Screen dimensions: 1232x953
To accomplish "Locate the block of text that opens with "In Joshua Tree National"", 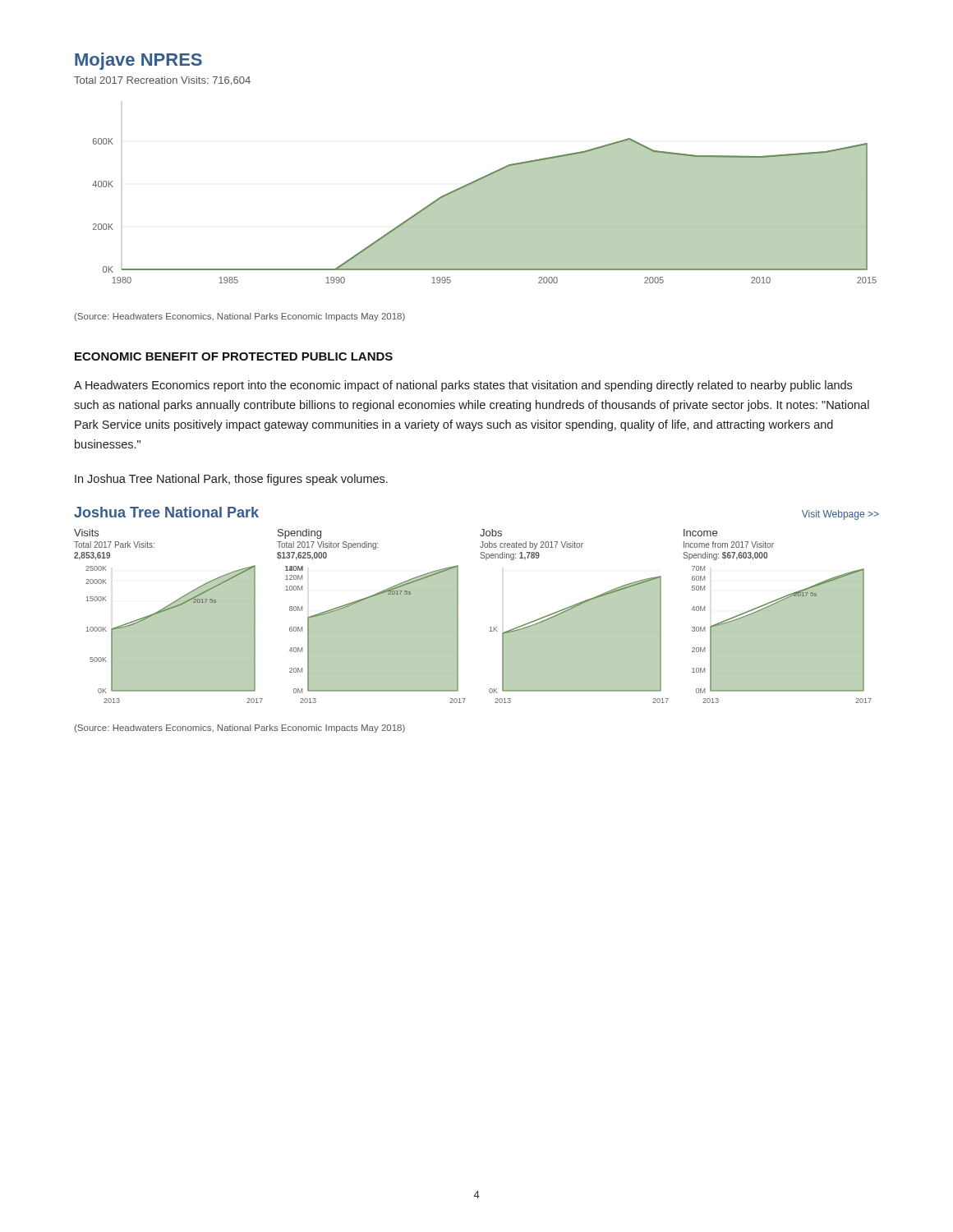I will coord(231,479).
